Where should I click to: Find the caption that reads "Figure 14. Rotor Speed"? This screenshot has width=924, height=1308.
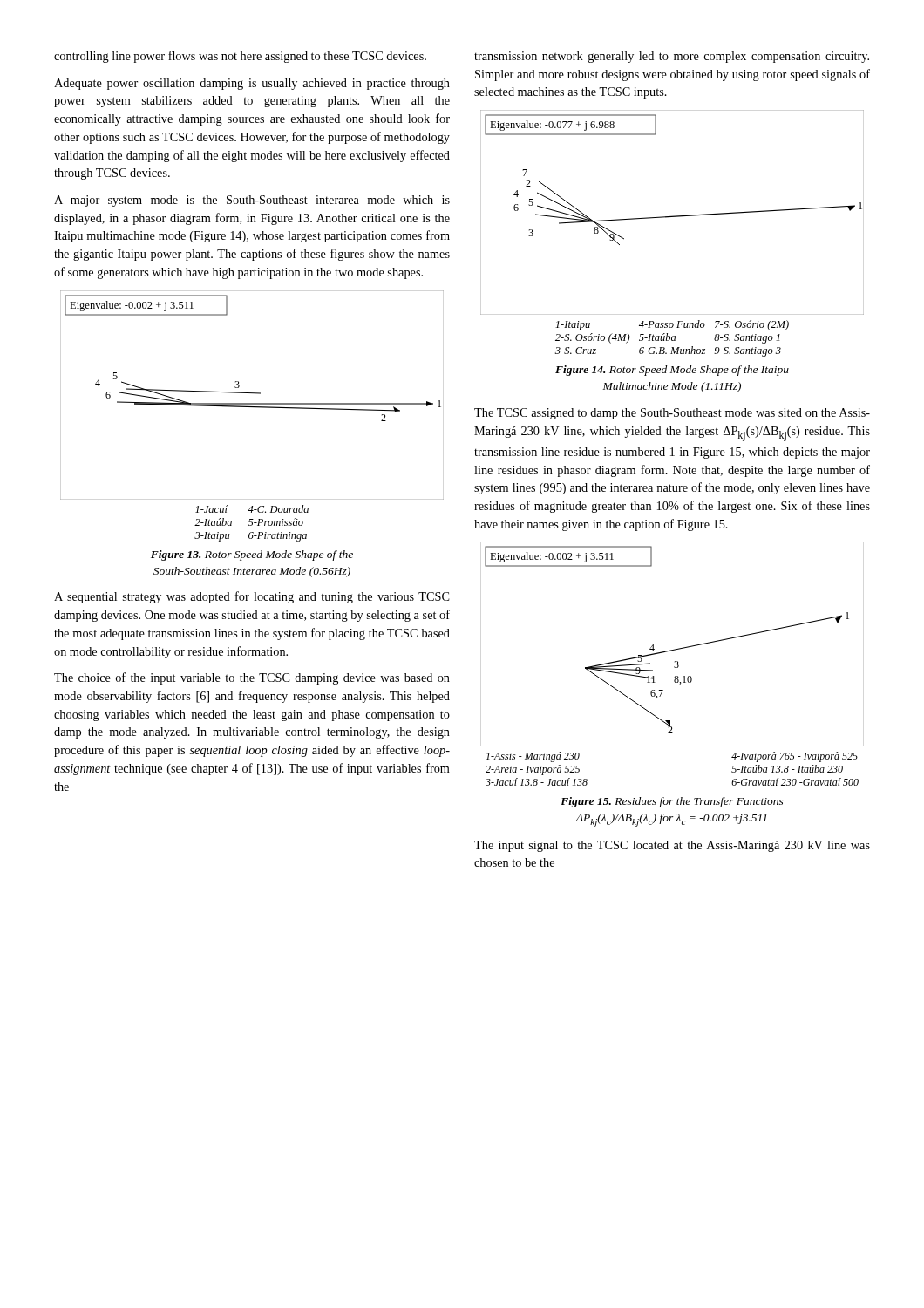coord(672,378)
